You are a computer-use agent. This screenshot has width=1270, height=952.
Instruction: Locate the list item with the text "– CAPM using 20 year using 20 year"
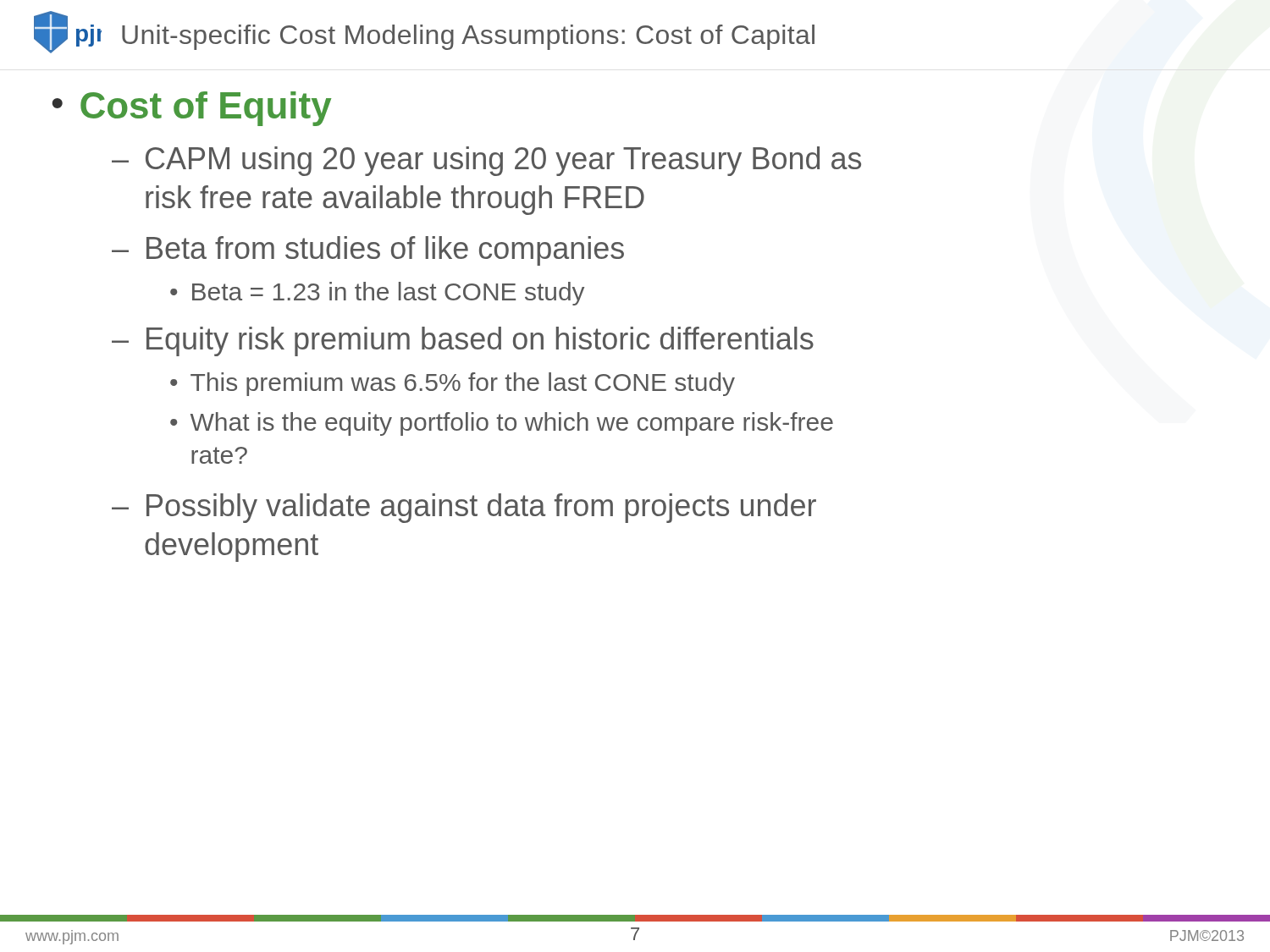click(x=487, y=178)
